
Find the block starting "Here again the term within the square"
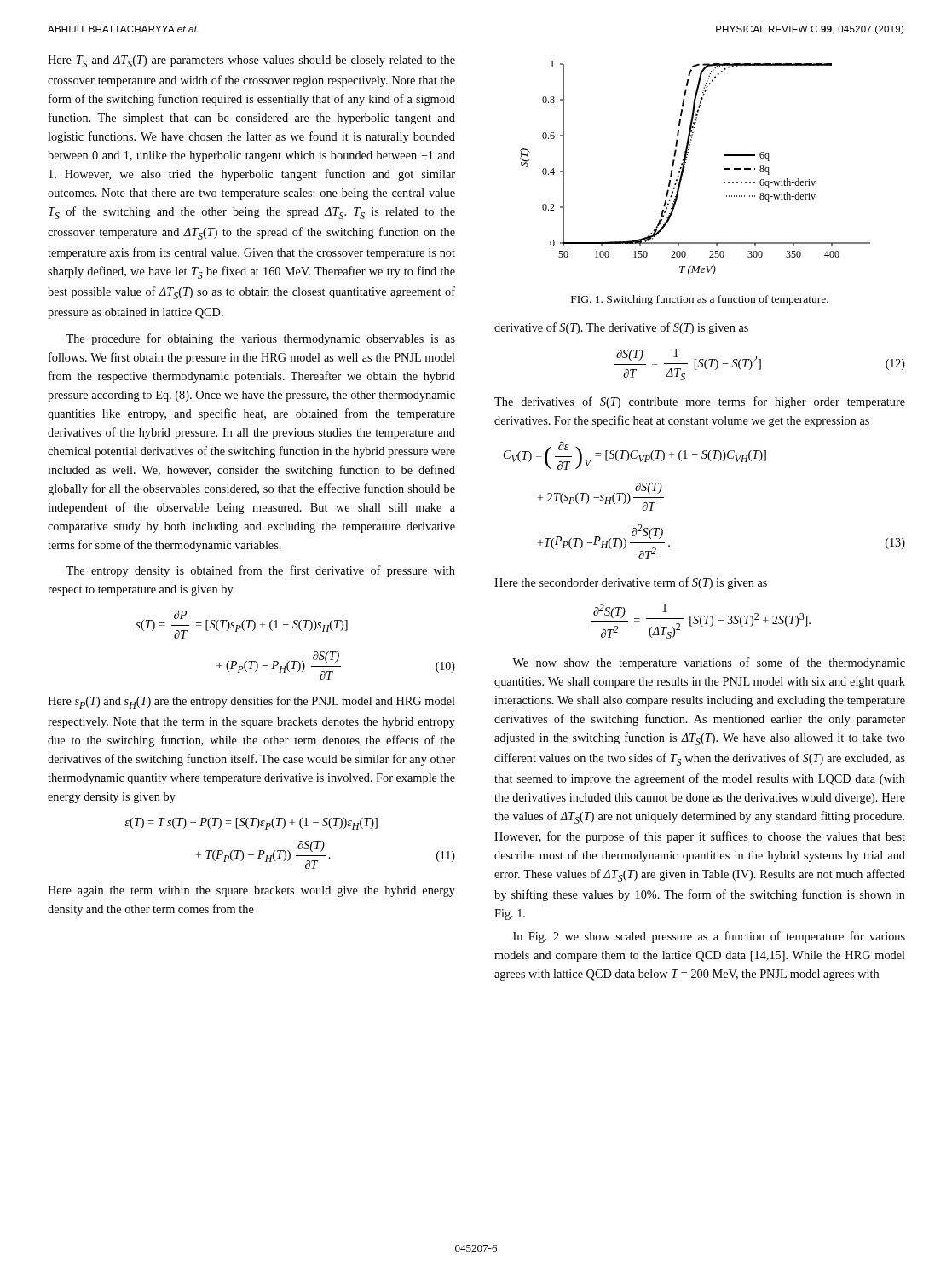[x=251, y=900]
